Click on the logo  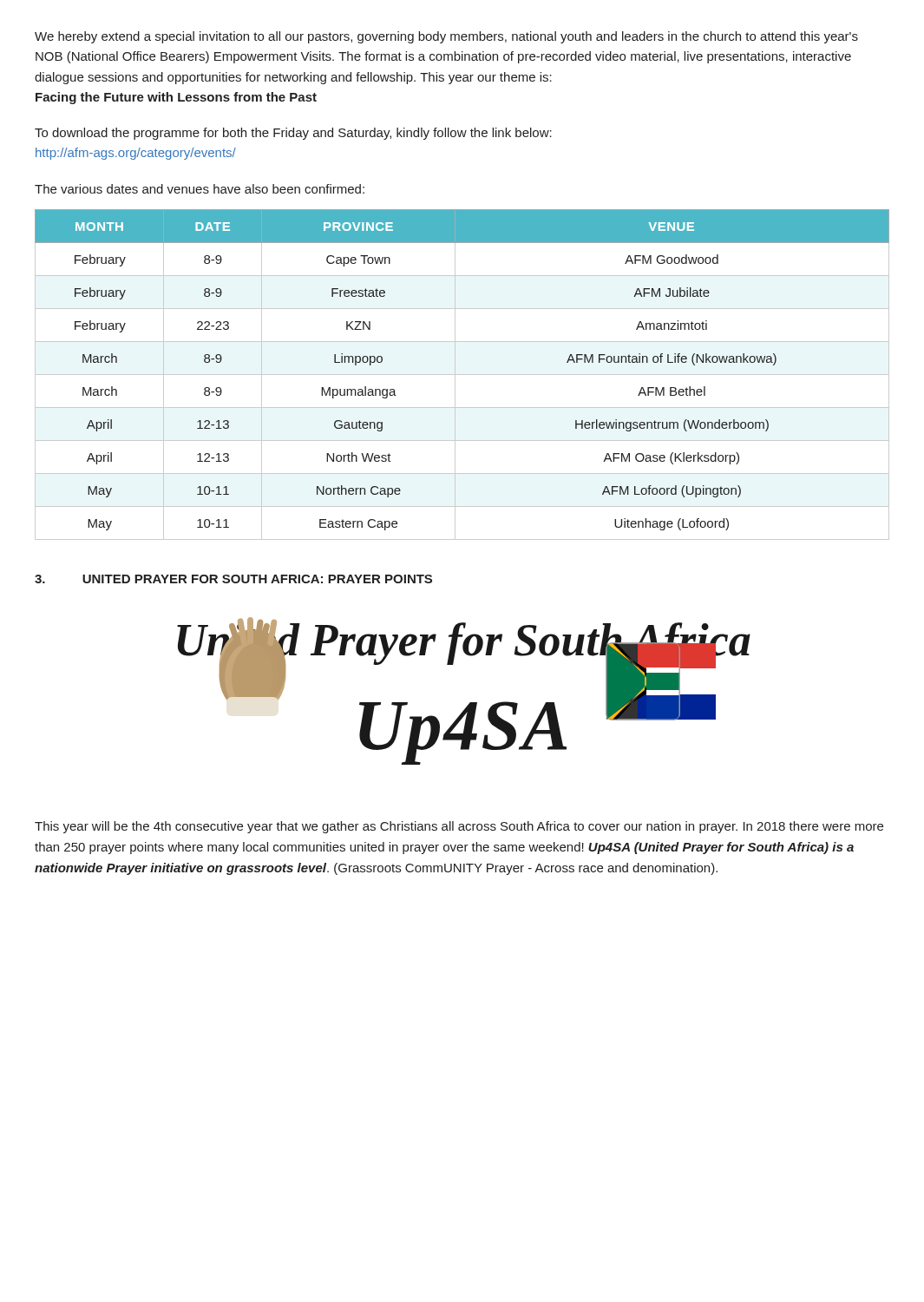click(x=462, y=698)
